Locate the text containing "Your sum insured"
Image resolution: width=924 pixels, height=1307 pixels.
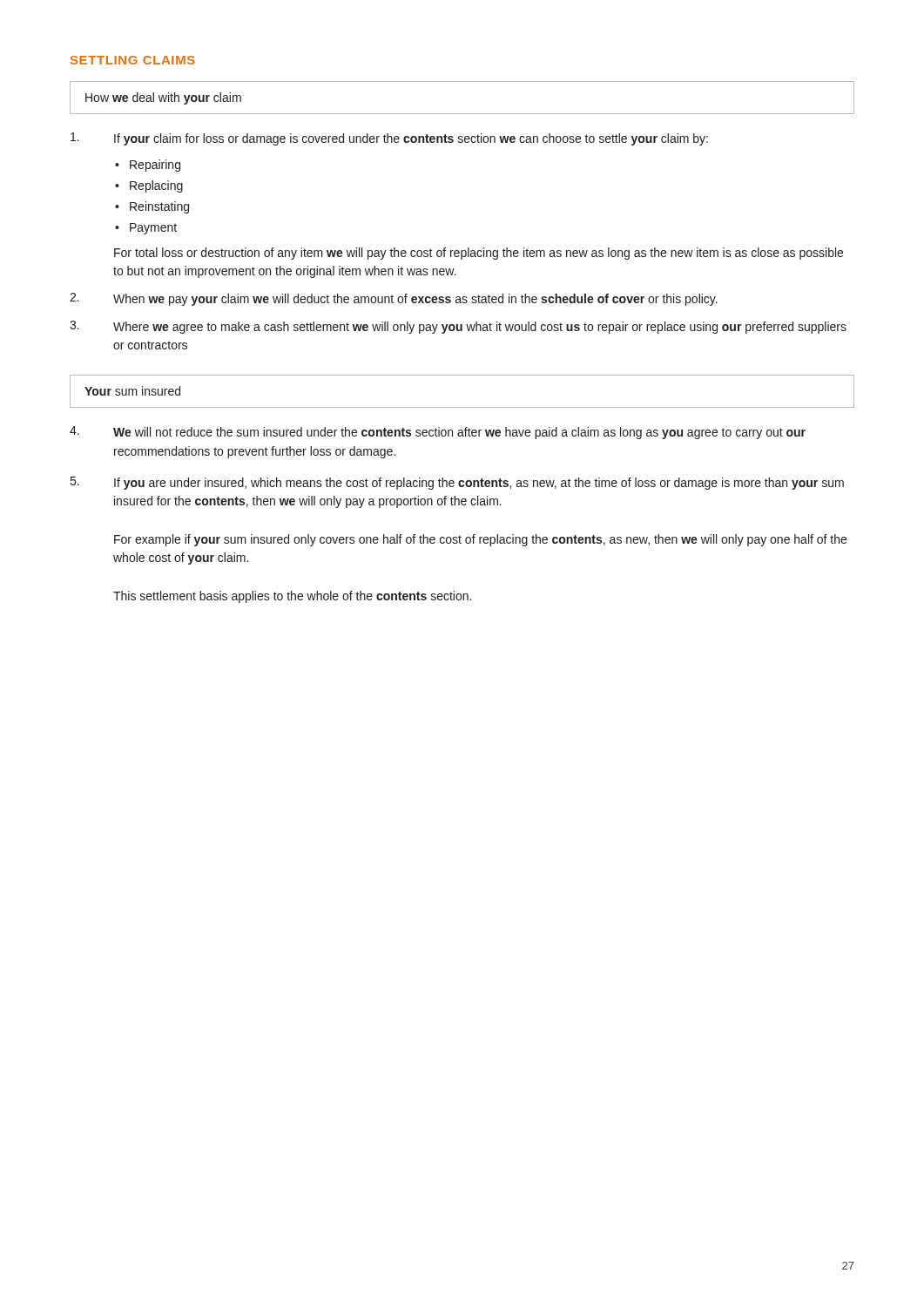coord(133,391)
